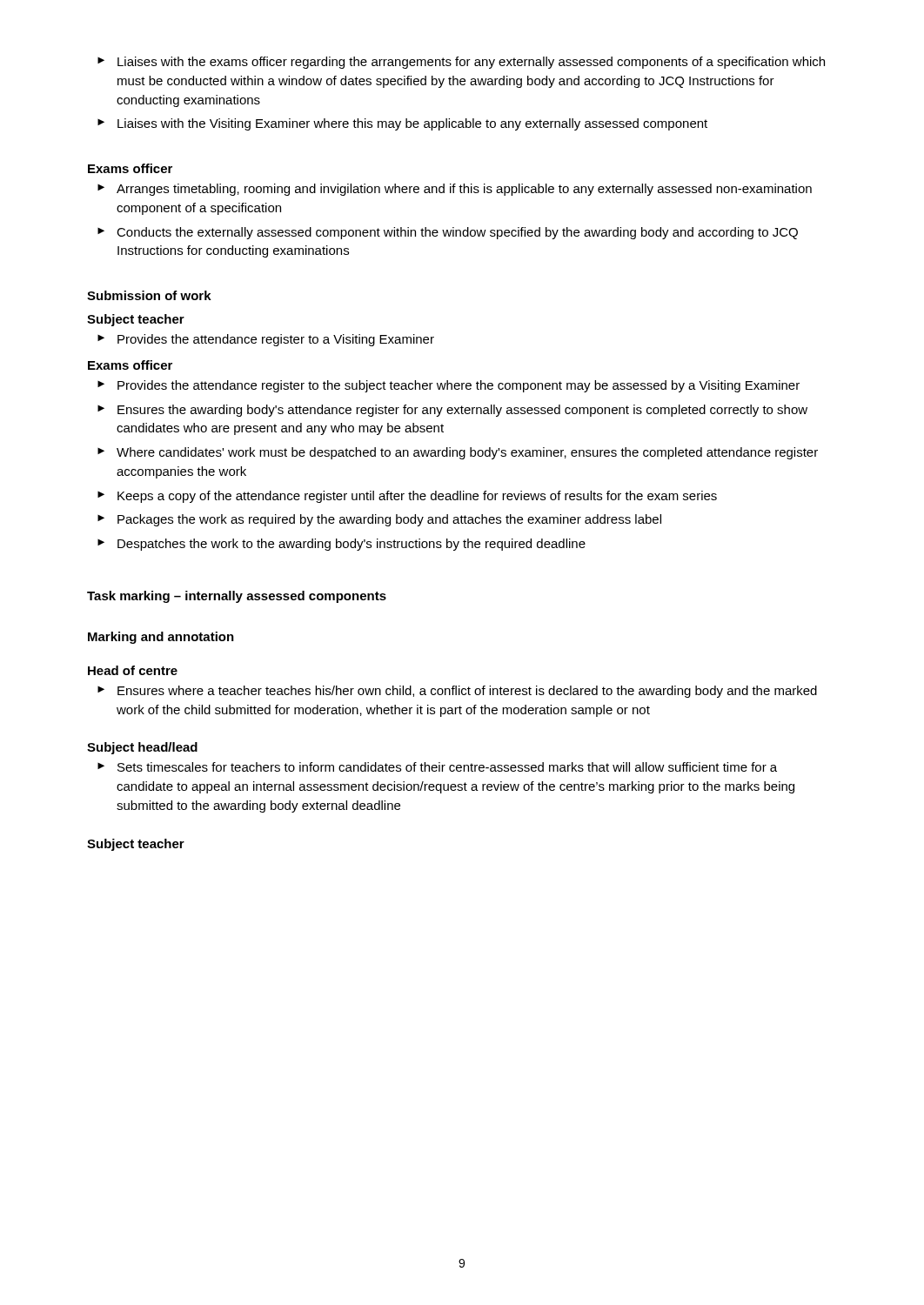
Task: Point to the text starting "► Keeps a copy"
Action: click(466, 495)
